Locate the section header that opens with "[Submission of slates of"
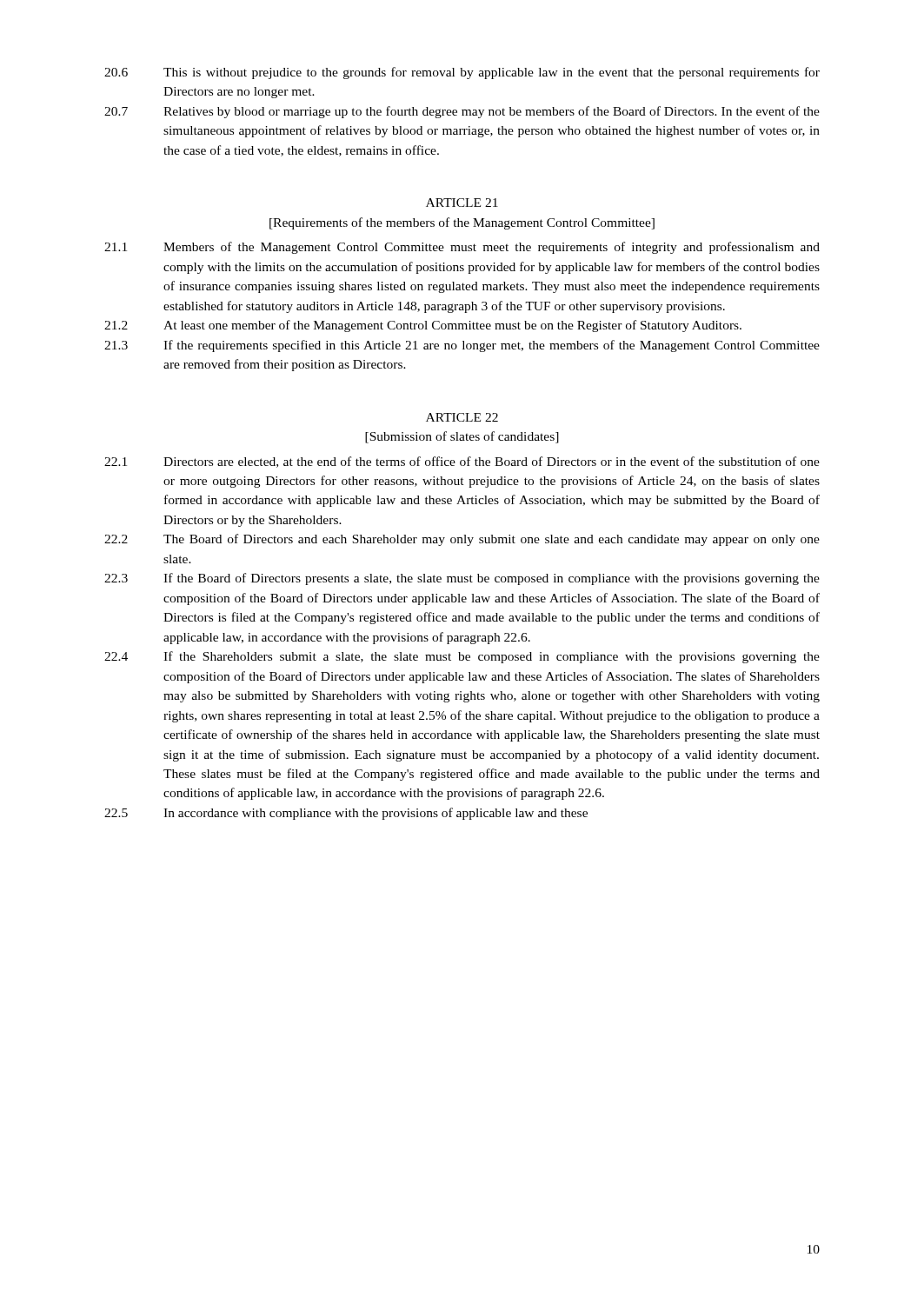The width and height of the screenshot is (924, 1304). point(462,436)
